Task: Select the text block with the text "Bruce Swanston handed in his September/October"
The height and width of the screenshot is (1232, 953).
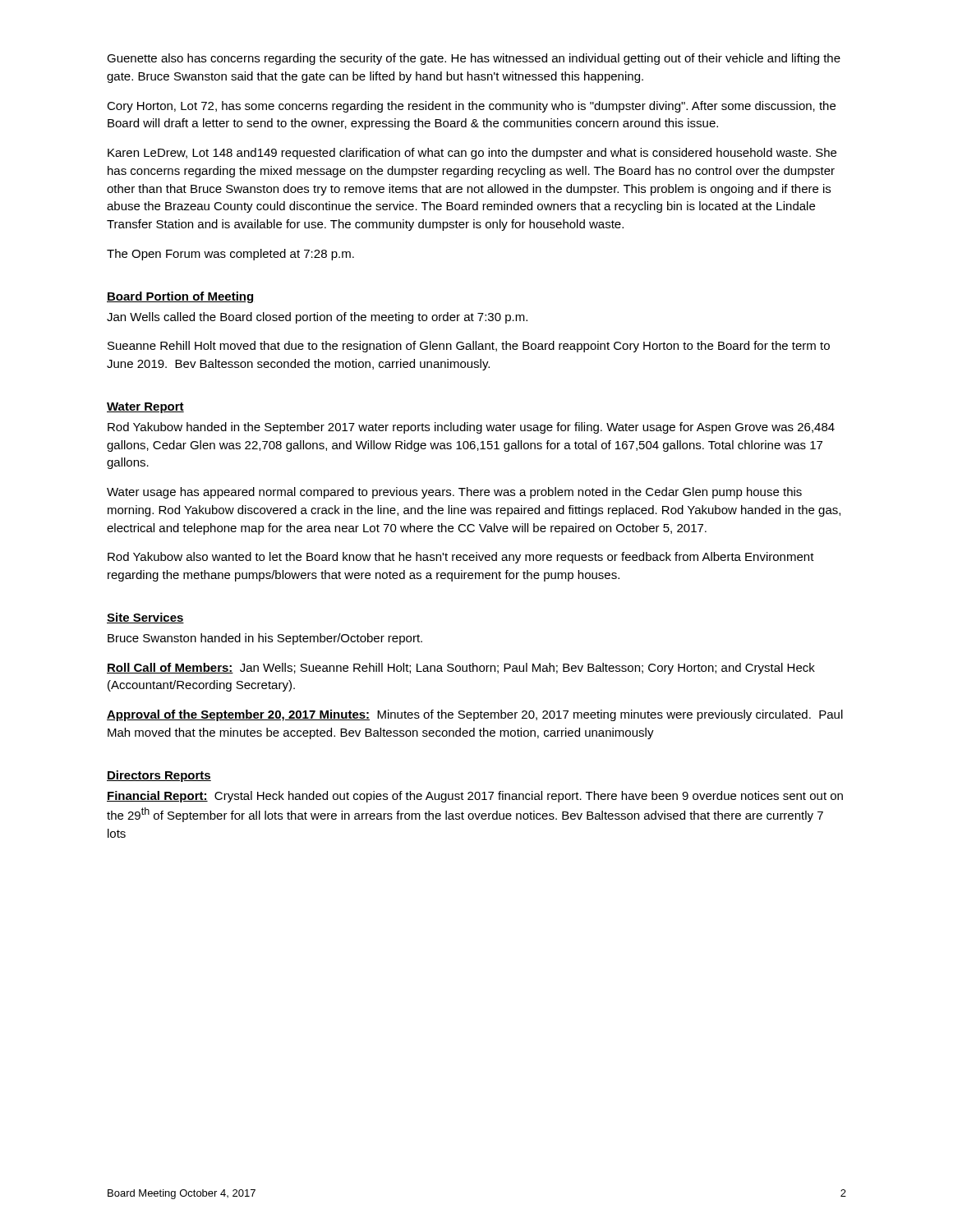Action: (265, 639)
